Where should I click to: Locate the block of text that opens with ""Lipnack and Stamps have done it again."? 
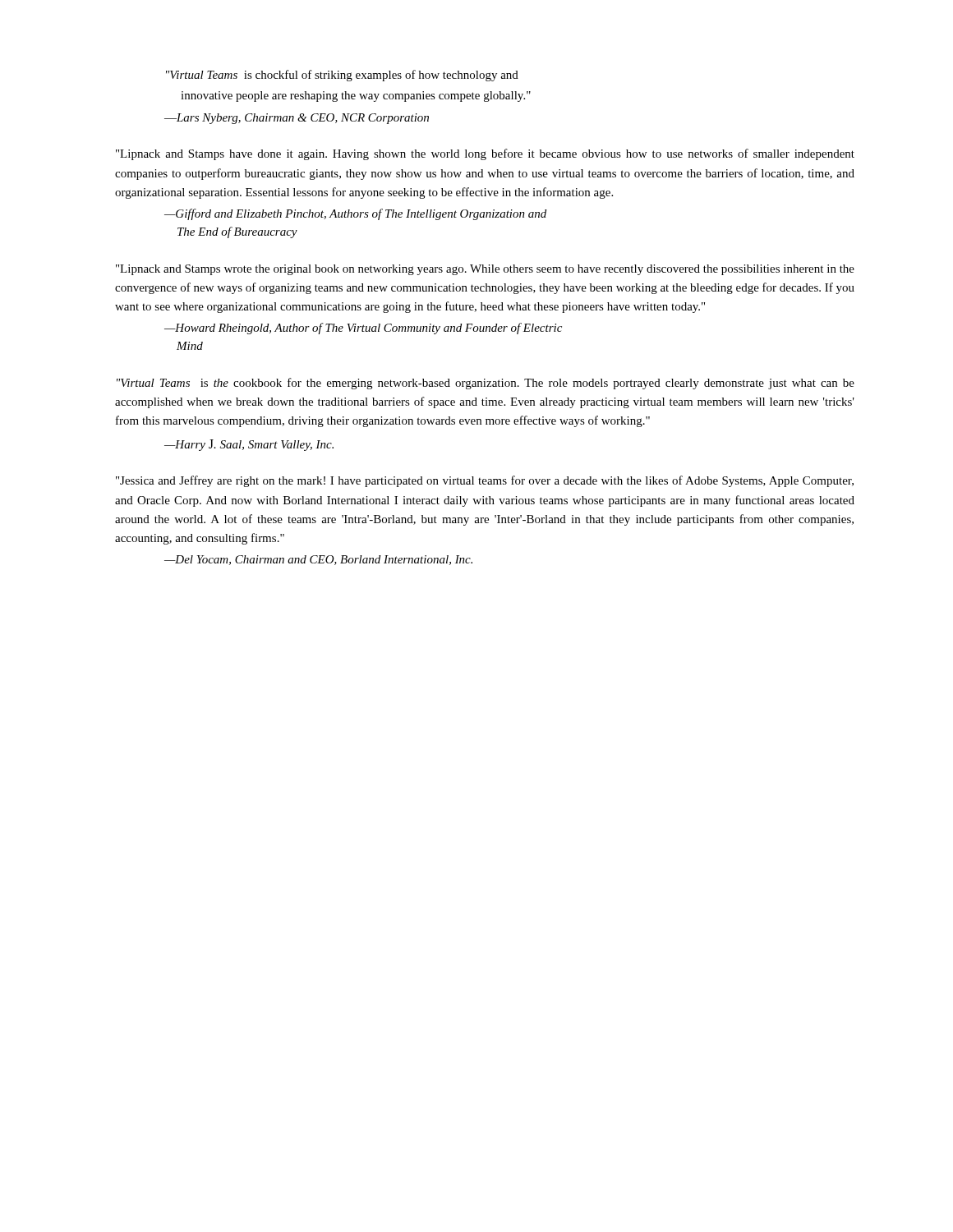click(x=485, y=193)
